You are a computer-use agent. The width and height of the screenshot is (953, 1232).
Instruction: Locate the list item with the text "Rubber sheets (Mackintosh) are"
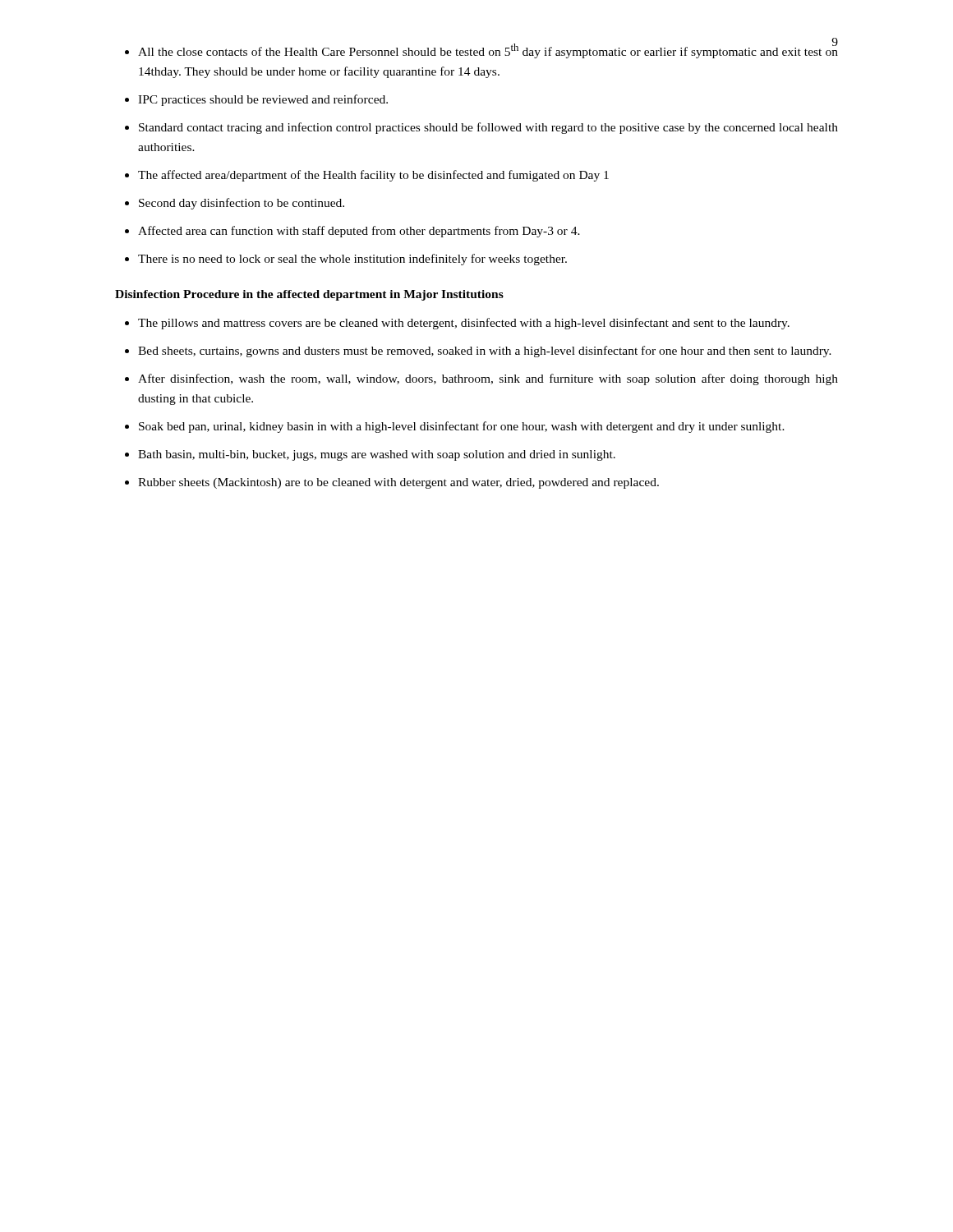(488, 482)
